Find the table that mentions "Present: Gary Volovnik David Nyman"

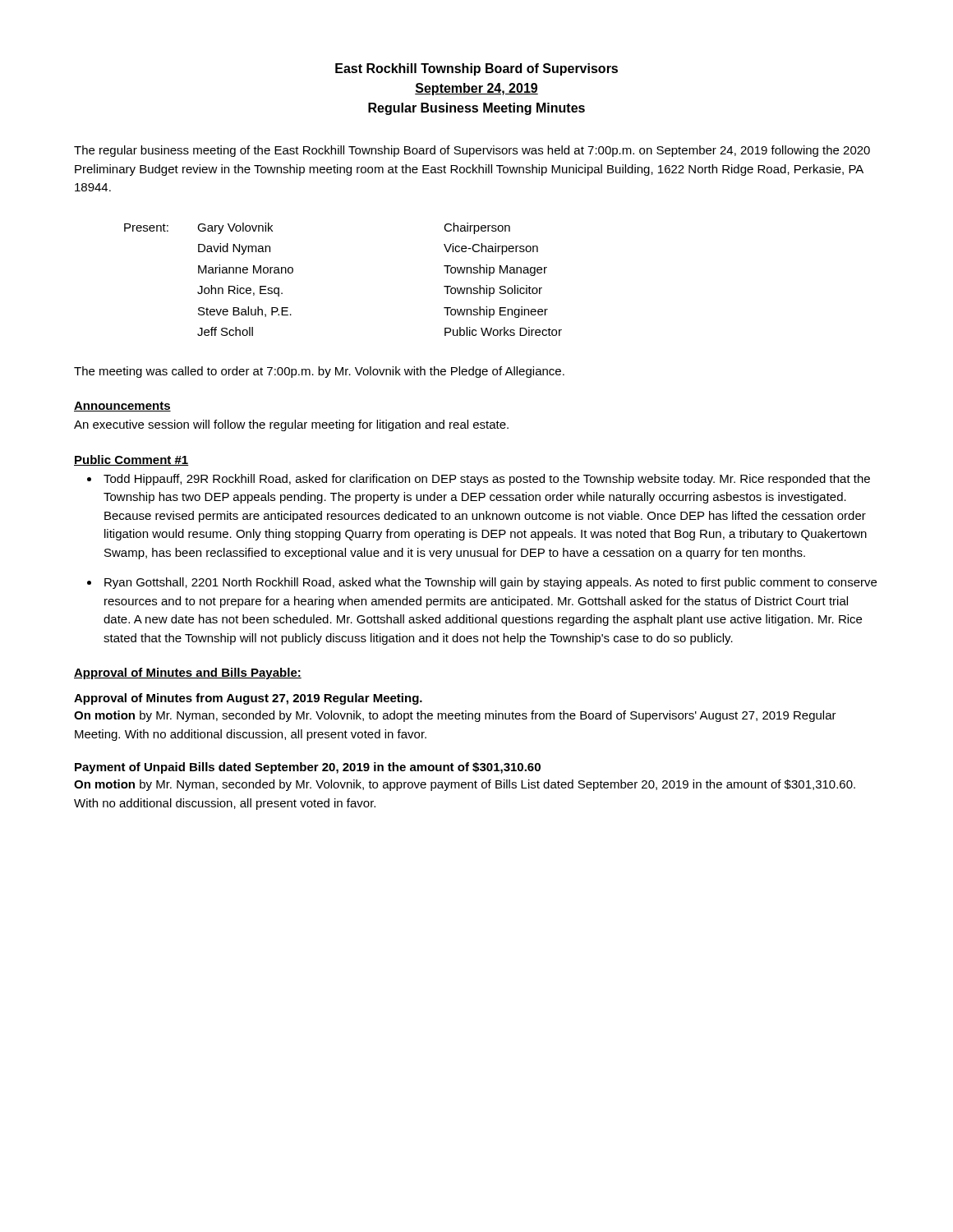point(501,279)
